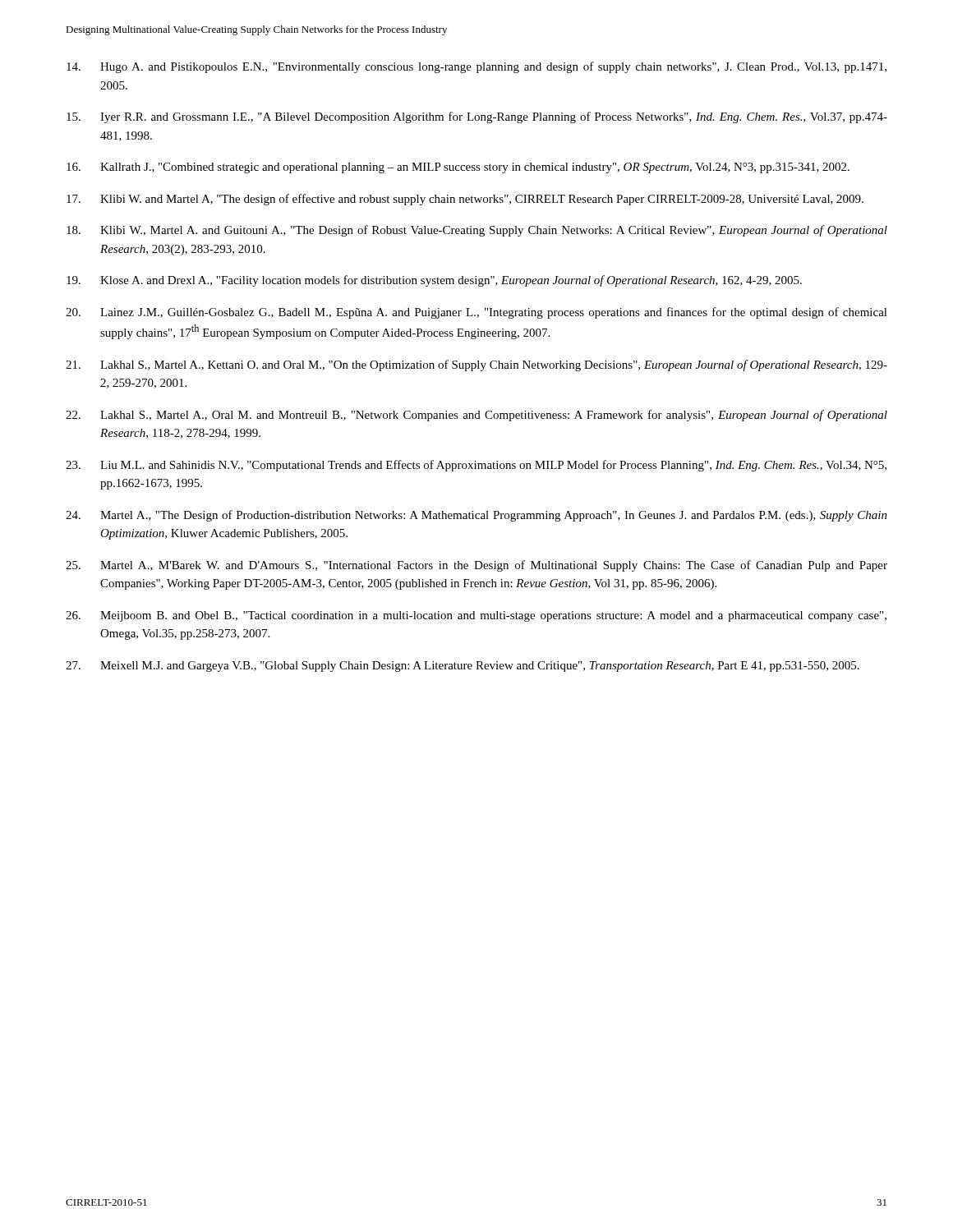
Task: Locate the list item containing "27. Meixell M.J. and"
Action: pyautogui.click(x=476, y=665)
